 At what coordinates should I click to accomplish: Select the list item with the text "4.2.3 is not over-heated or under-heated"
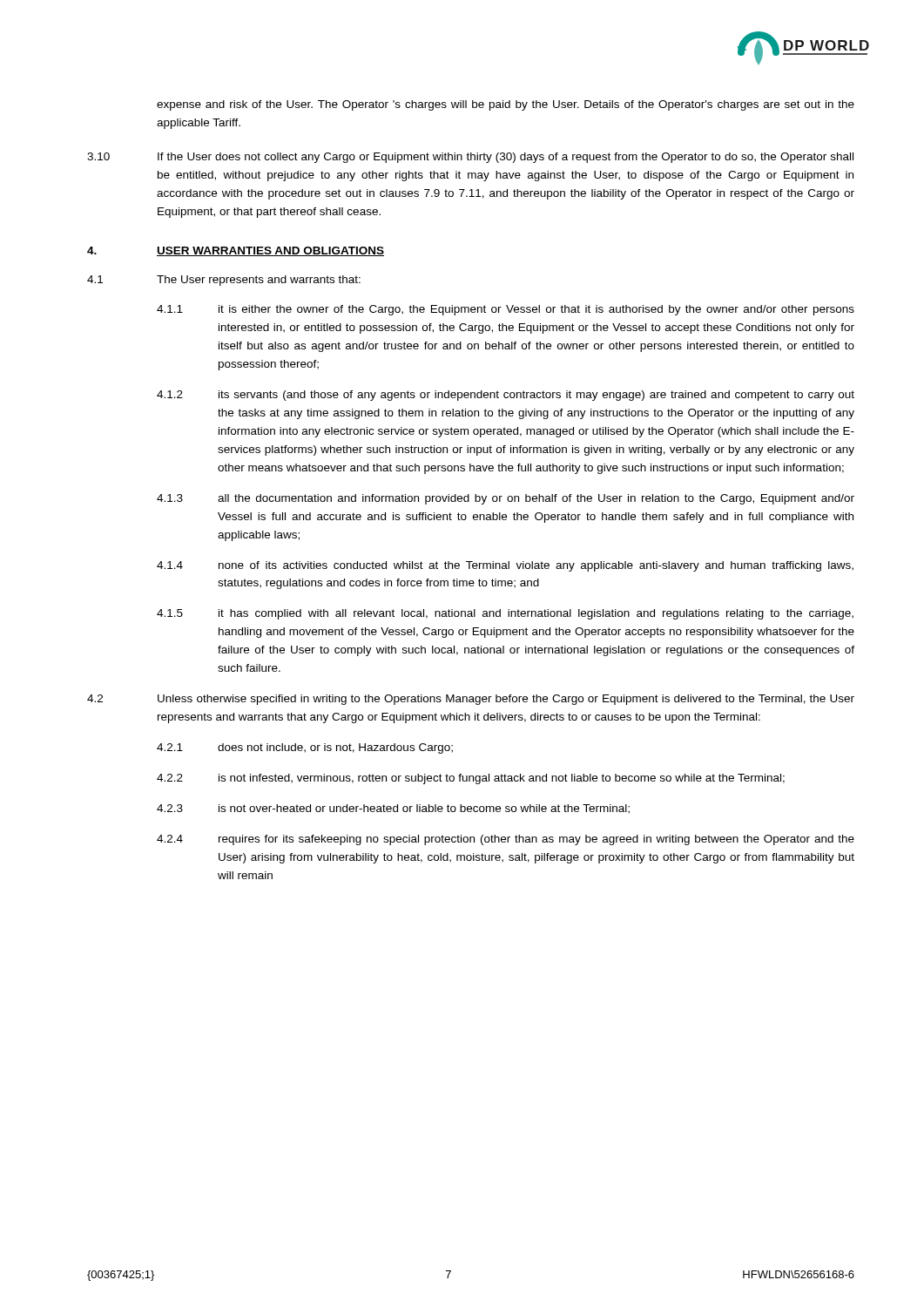tap(506, 809)
